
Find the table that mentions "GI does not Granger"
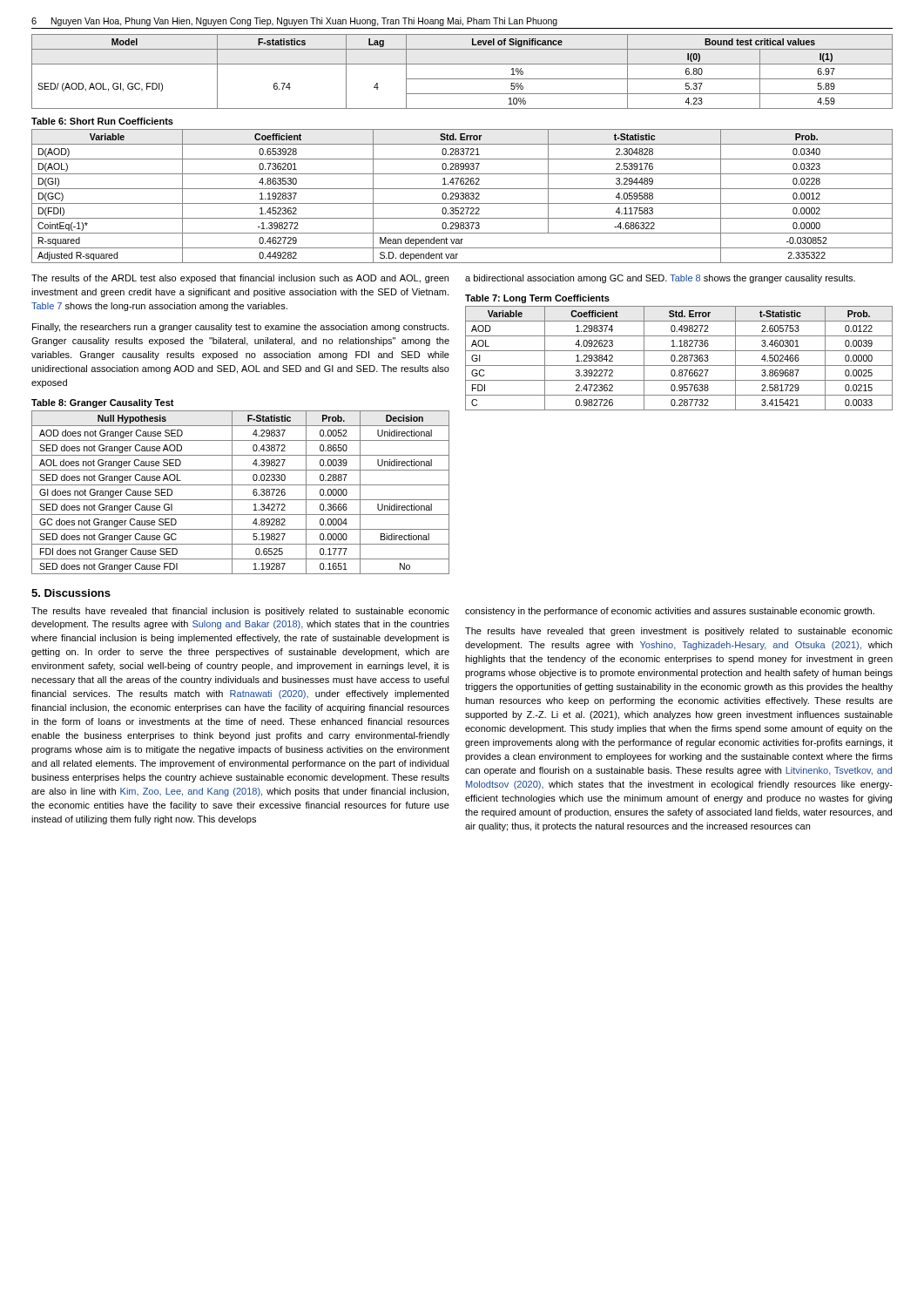[240, 492]
